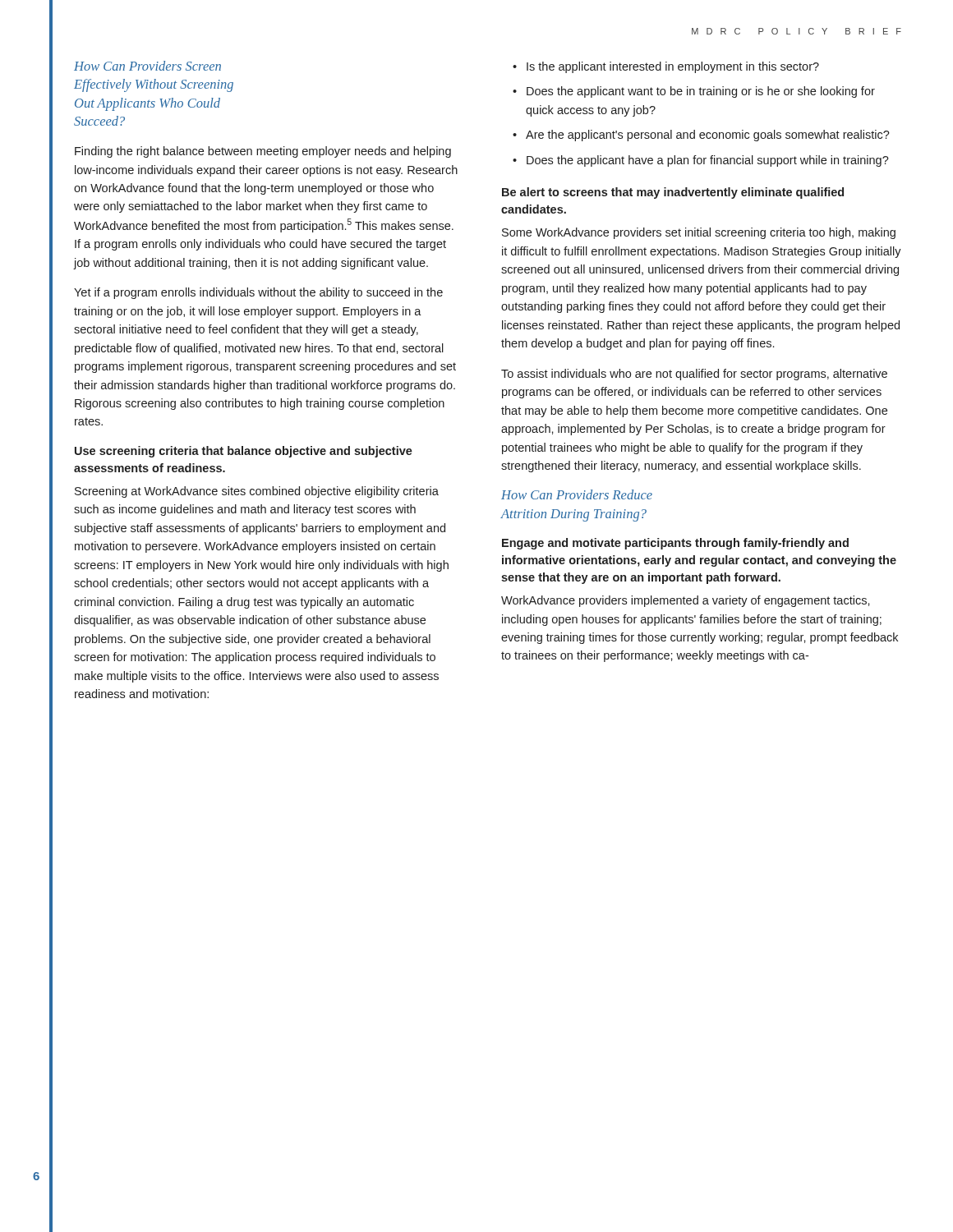
Task: Locate the block of text that opens with "To assist individuals who are not qualified for"
Action: tap(695, 420)
